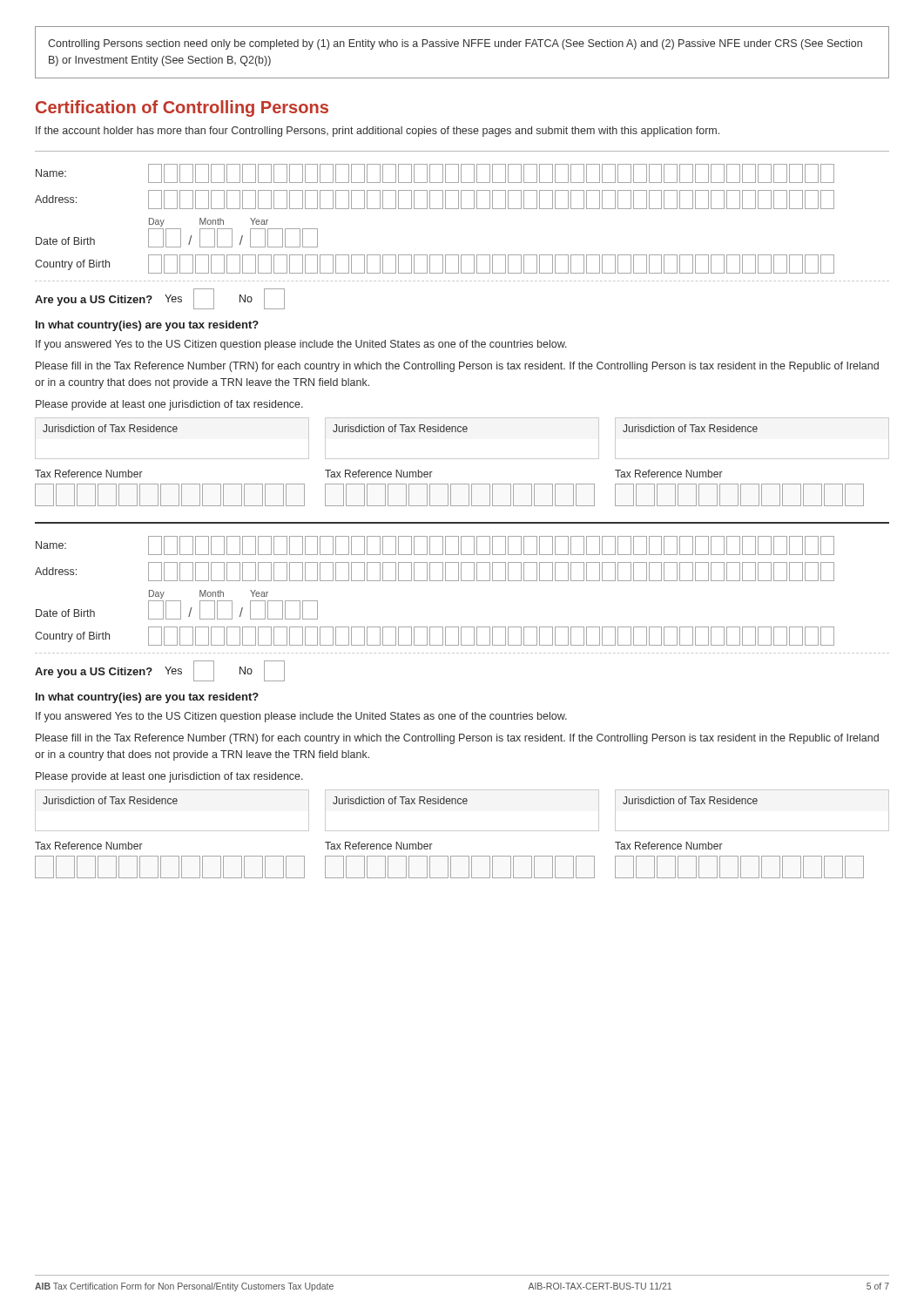Where is the passage that starts "Controlling Persons section"?
Screen dimensions: 1307x924
455,52
